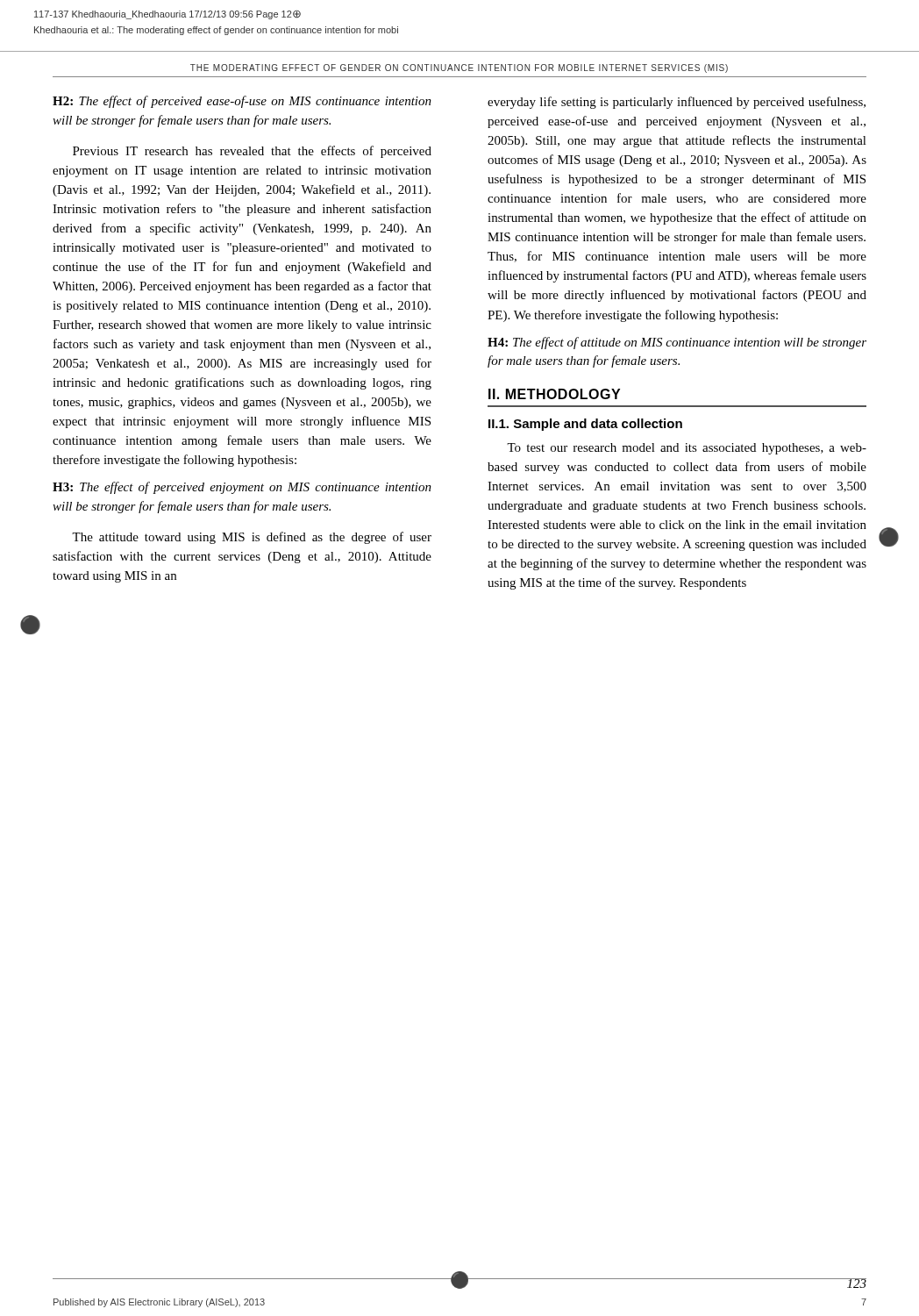Find the text block starting "H4: The effect"
The width and height of the screenshot is (919, 1316).
677,351
